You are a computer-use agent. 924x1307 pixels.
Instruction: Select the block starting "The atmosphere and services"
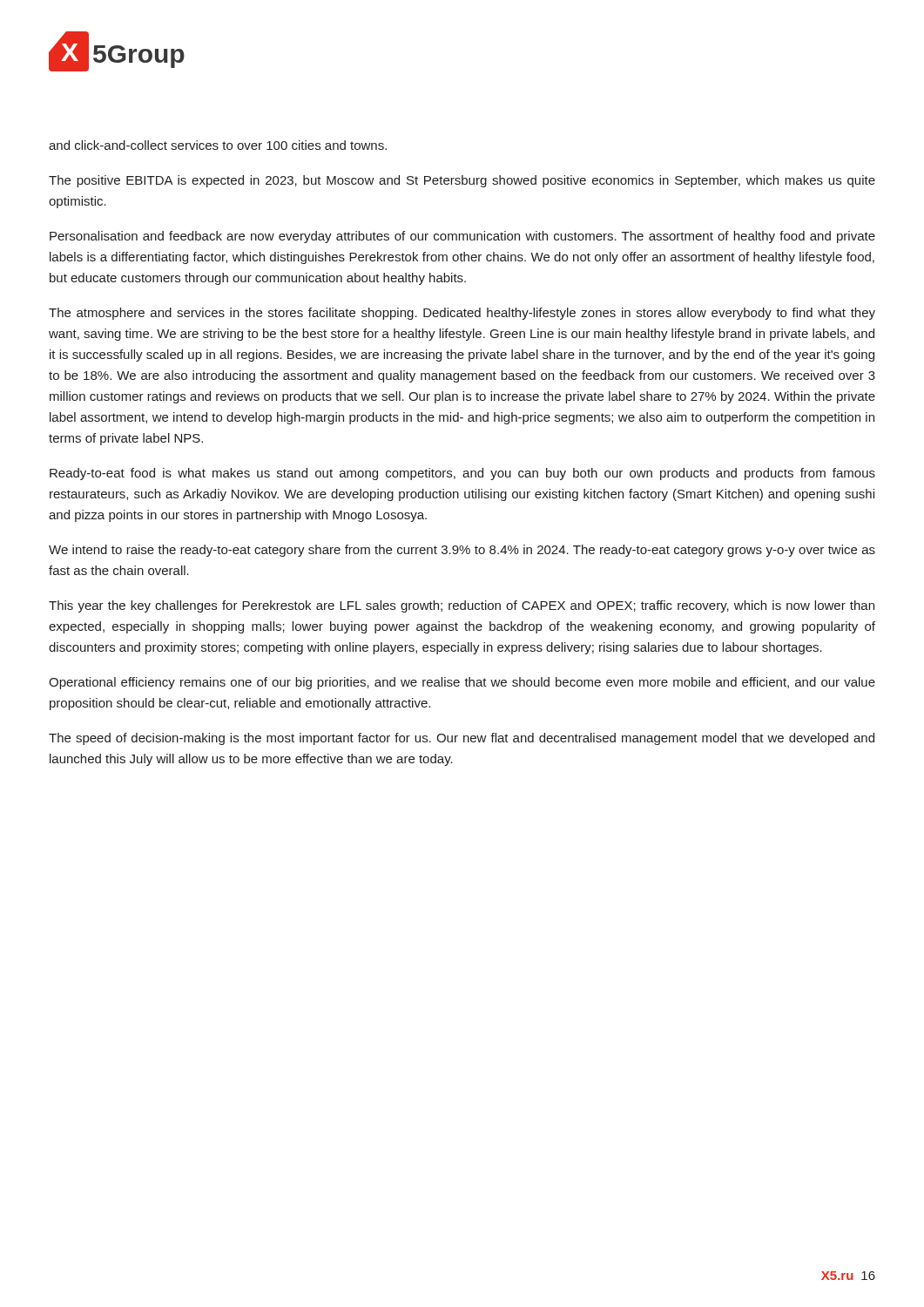(x=462, y=375)
